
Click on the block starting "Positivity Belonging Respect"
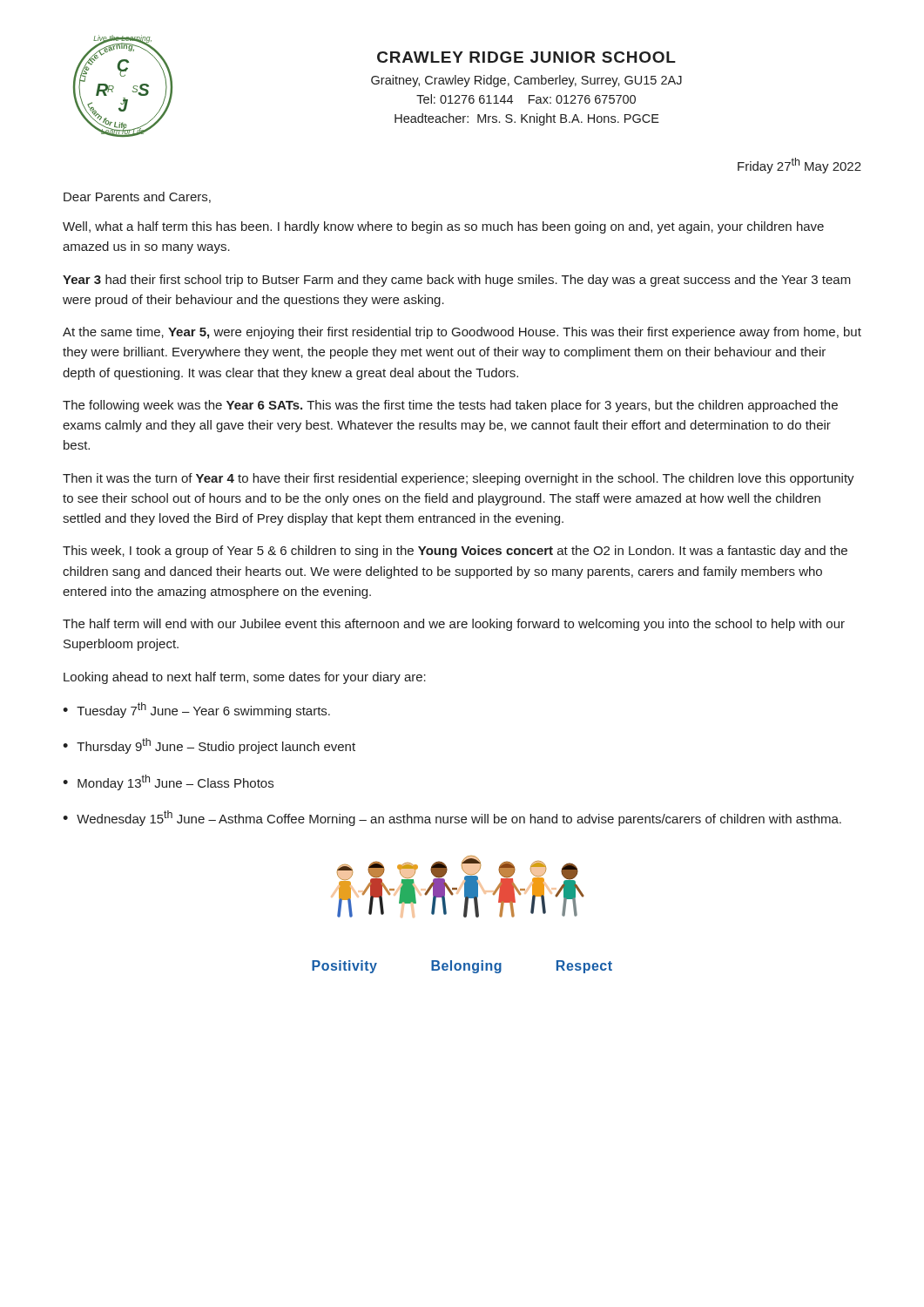tap(462, 966)
